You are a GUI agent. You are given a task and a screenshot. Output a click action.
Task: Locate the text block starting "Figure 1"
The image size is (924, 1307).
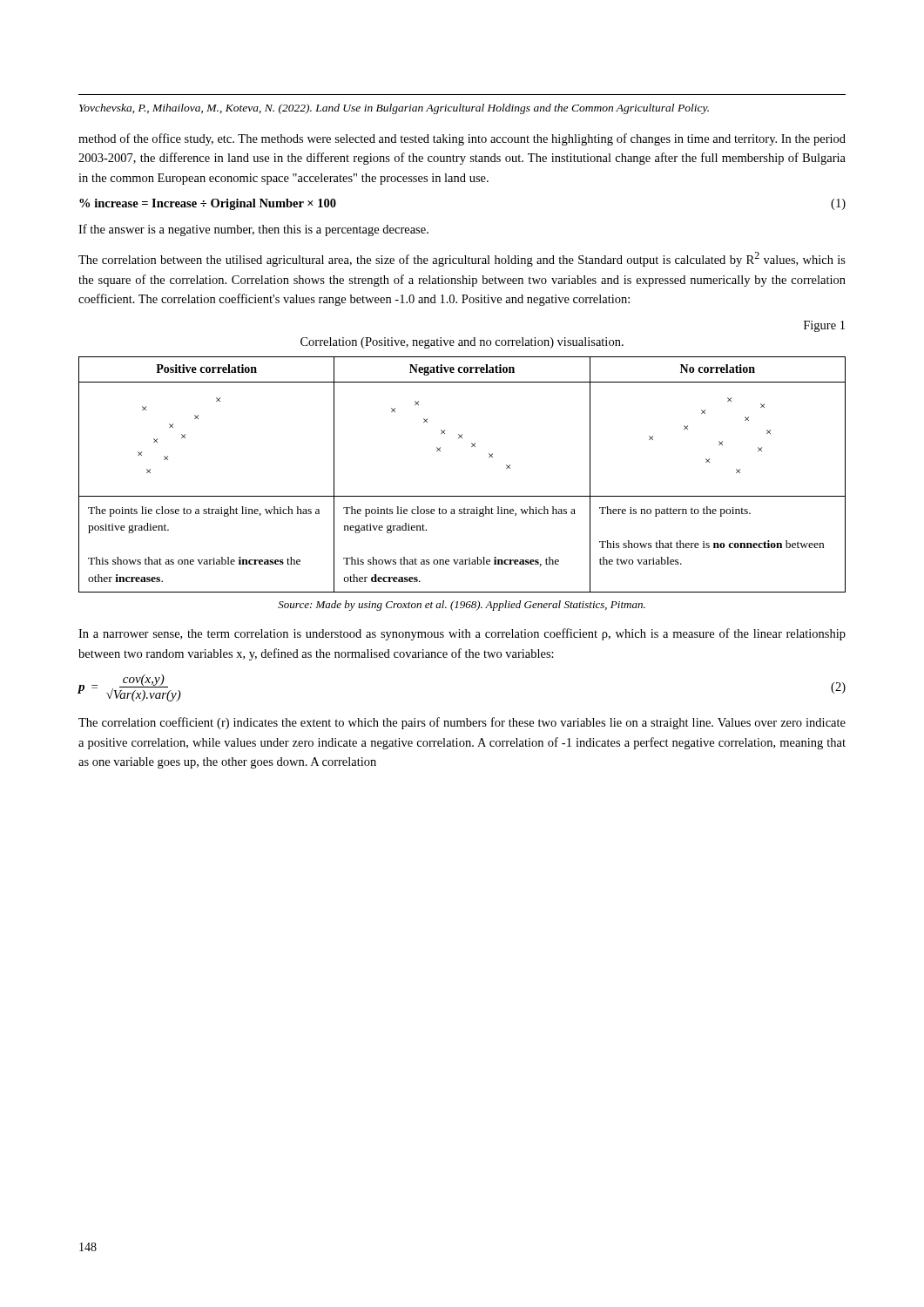pos(824,325)
